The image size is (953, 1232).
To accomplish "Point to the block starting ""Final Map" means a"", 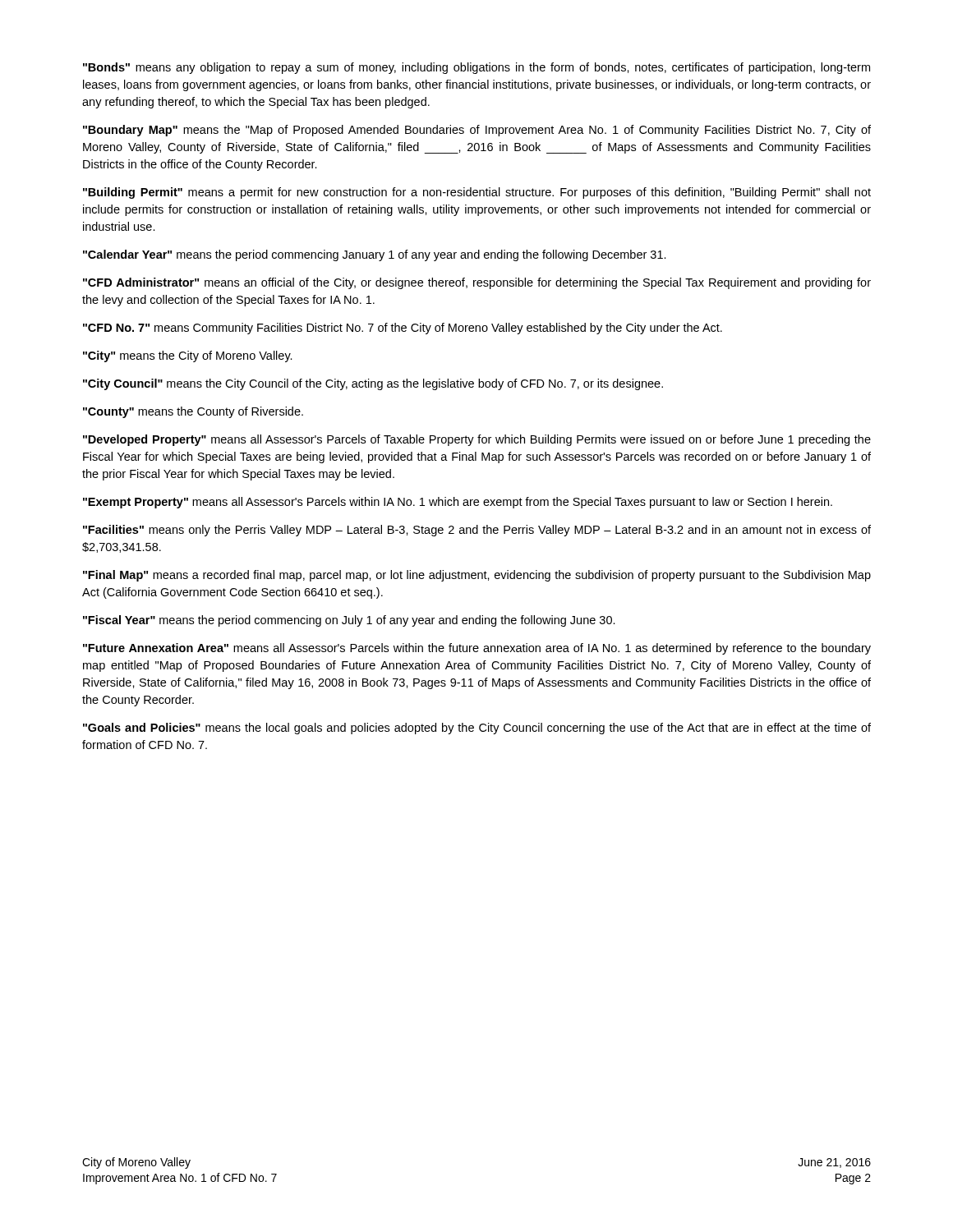I will pos(476,584).
